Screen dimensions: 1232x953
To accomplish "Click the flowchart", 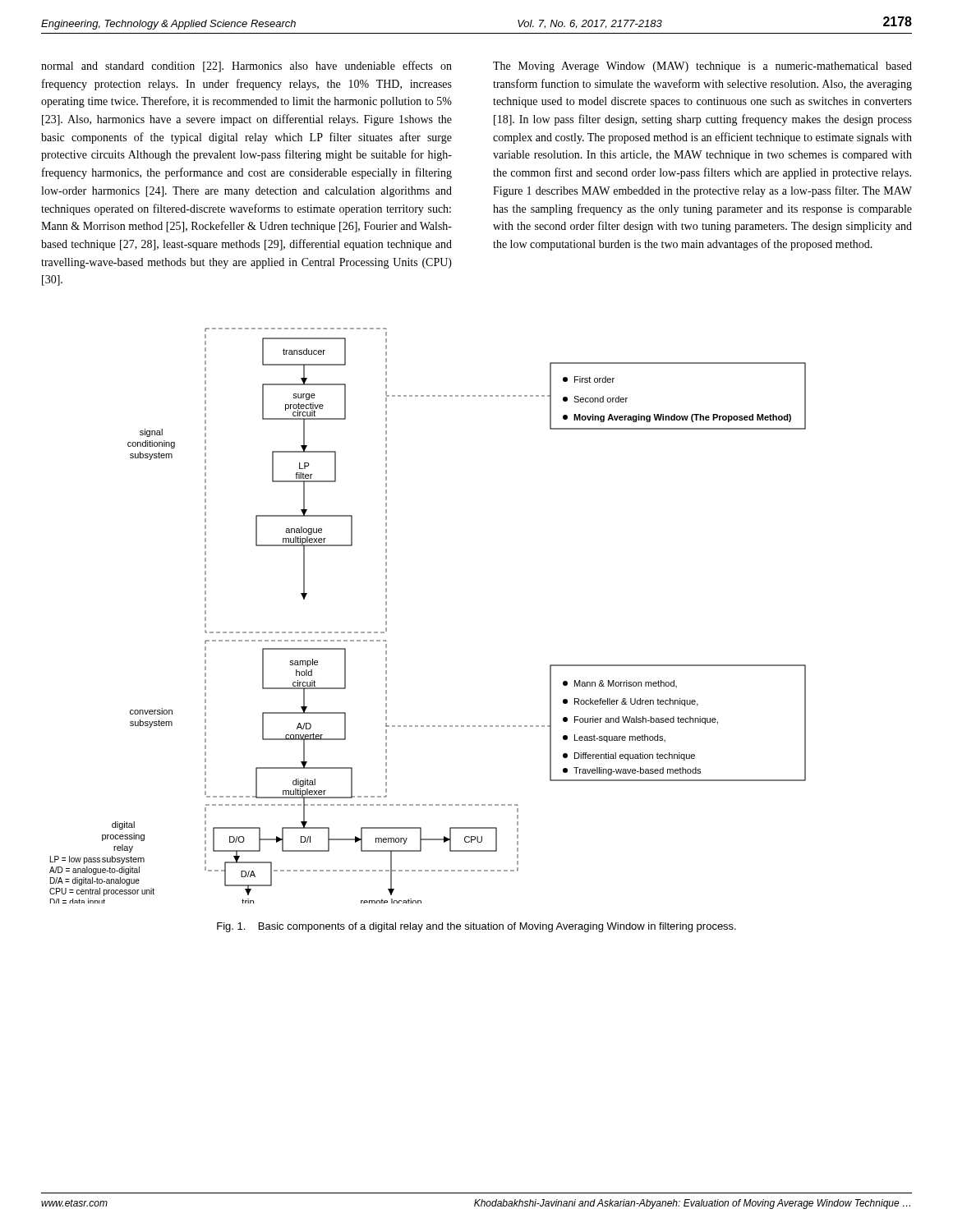I will tap(476, 616).
